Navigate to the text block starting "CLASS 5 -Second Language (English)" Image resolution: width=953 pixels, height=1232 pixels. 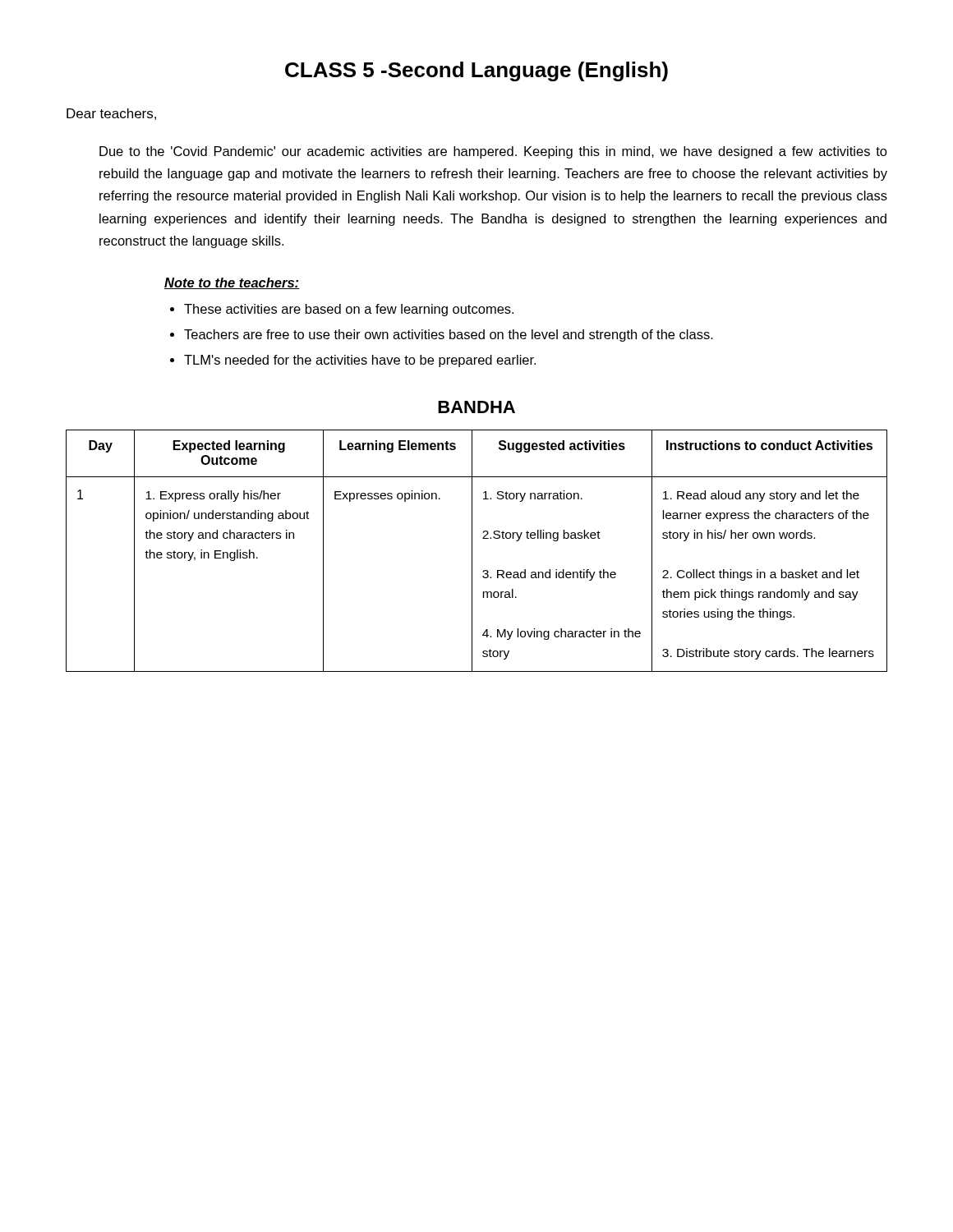[476, 70]
